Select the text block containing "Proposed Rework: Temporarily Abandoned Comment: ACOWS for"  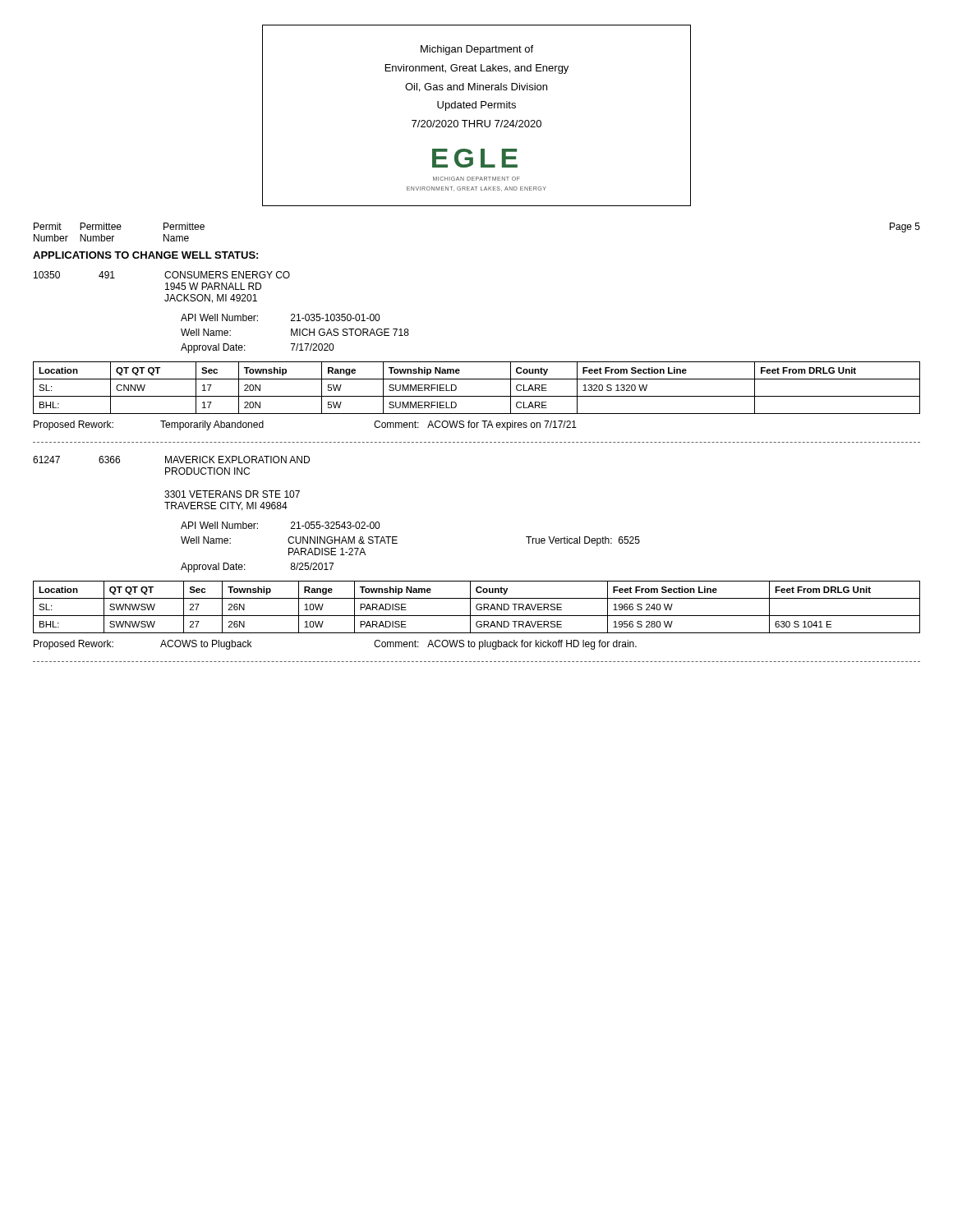[305, 425]
